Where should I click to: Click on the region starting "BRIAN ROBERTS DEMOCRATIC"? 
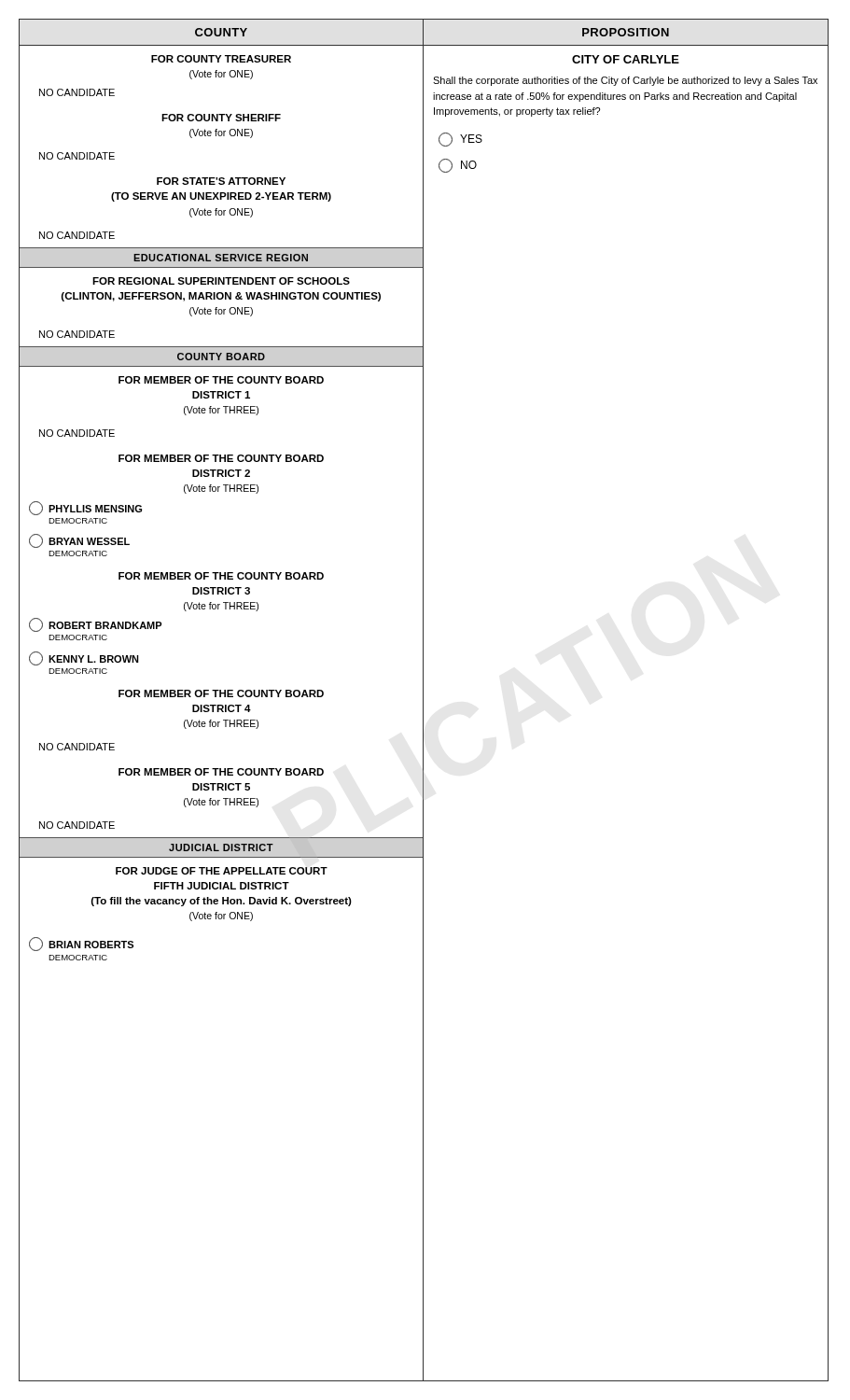pyautogui.click(x=81, y=952)
